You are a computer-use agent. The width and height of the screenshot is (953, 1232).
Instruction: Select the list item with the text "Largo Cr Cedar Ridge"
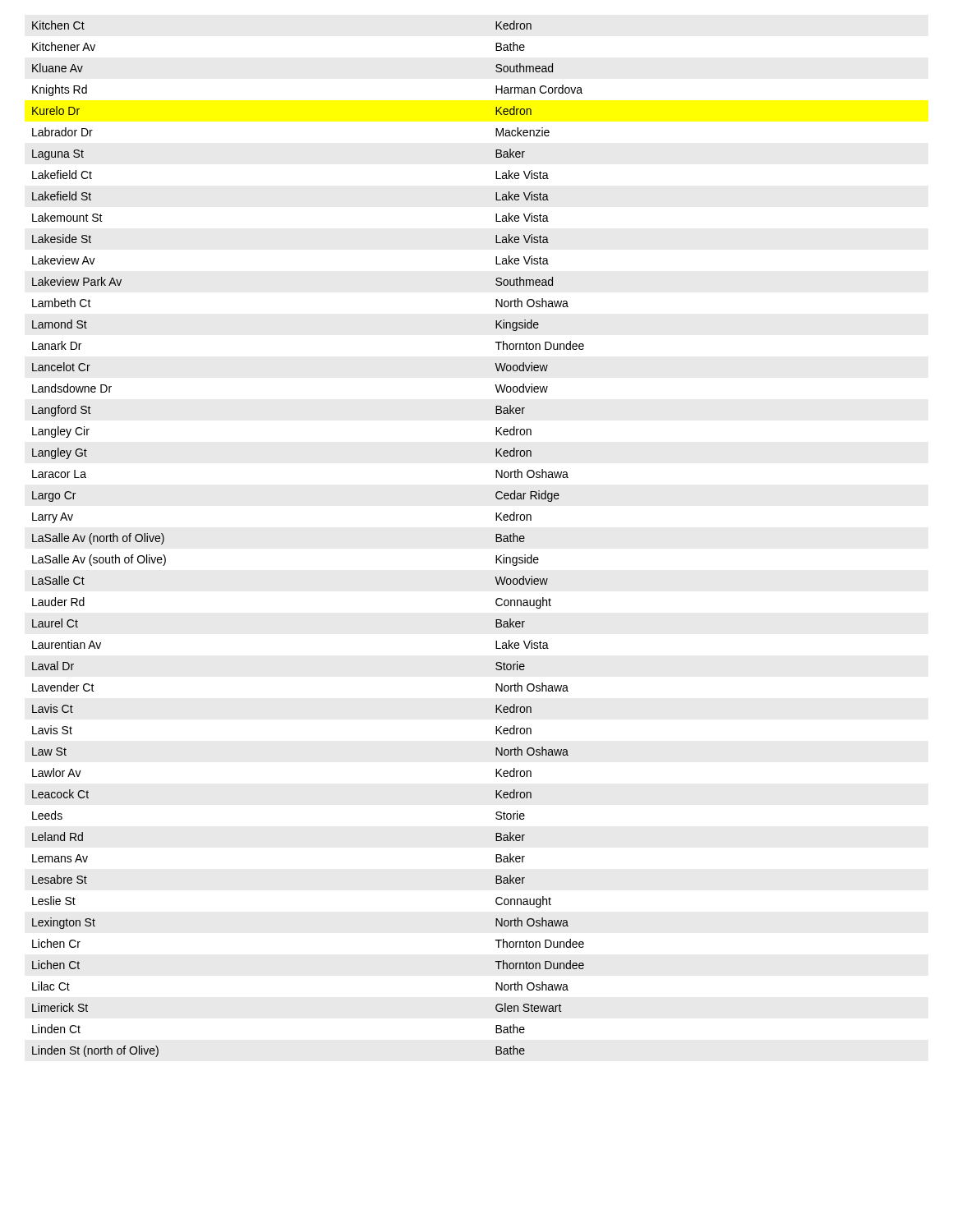tap(50, 495)
